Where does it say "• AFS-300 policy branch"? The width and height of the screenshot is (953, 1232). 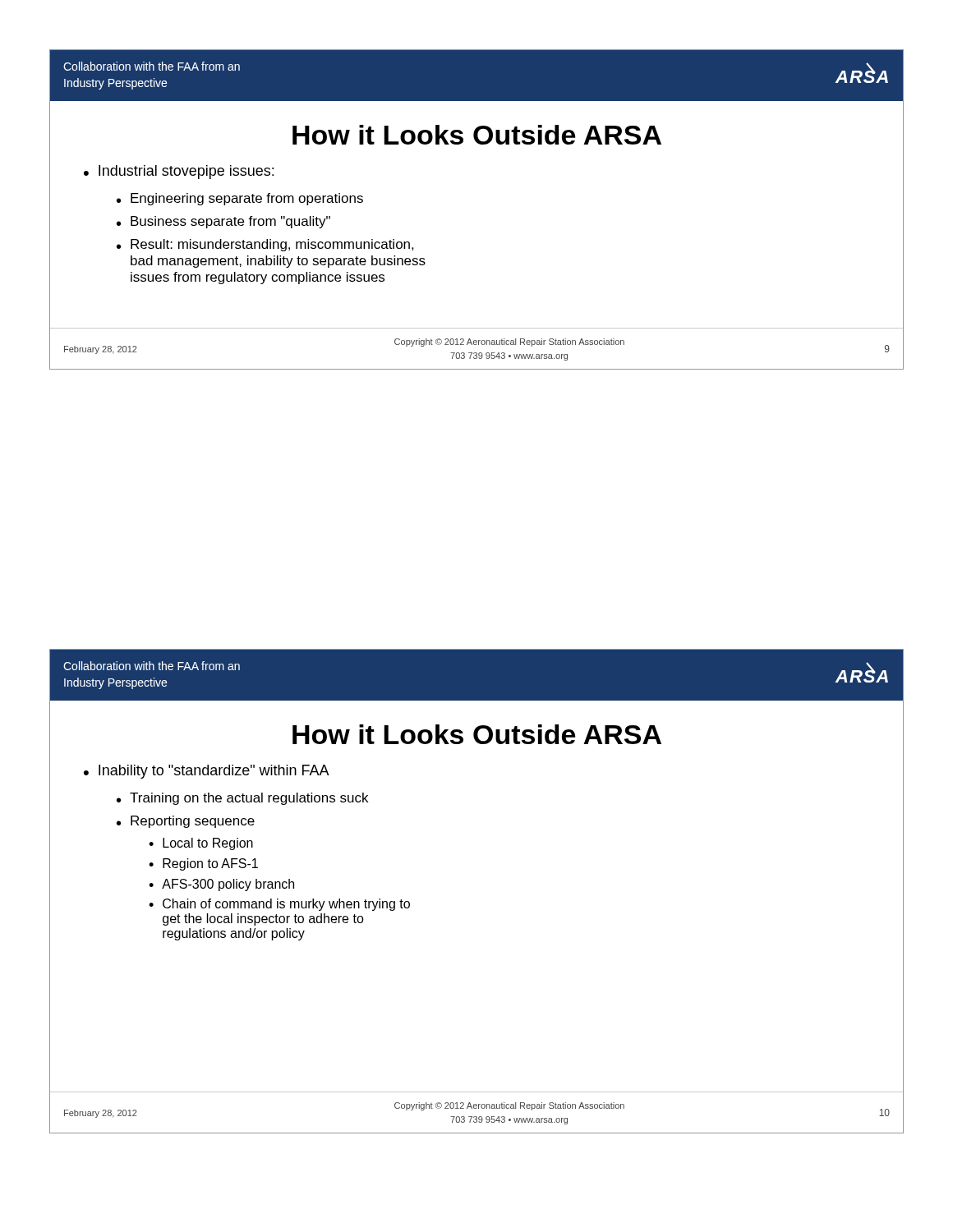[x=222, y=886]
